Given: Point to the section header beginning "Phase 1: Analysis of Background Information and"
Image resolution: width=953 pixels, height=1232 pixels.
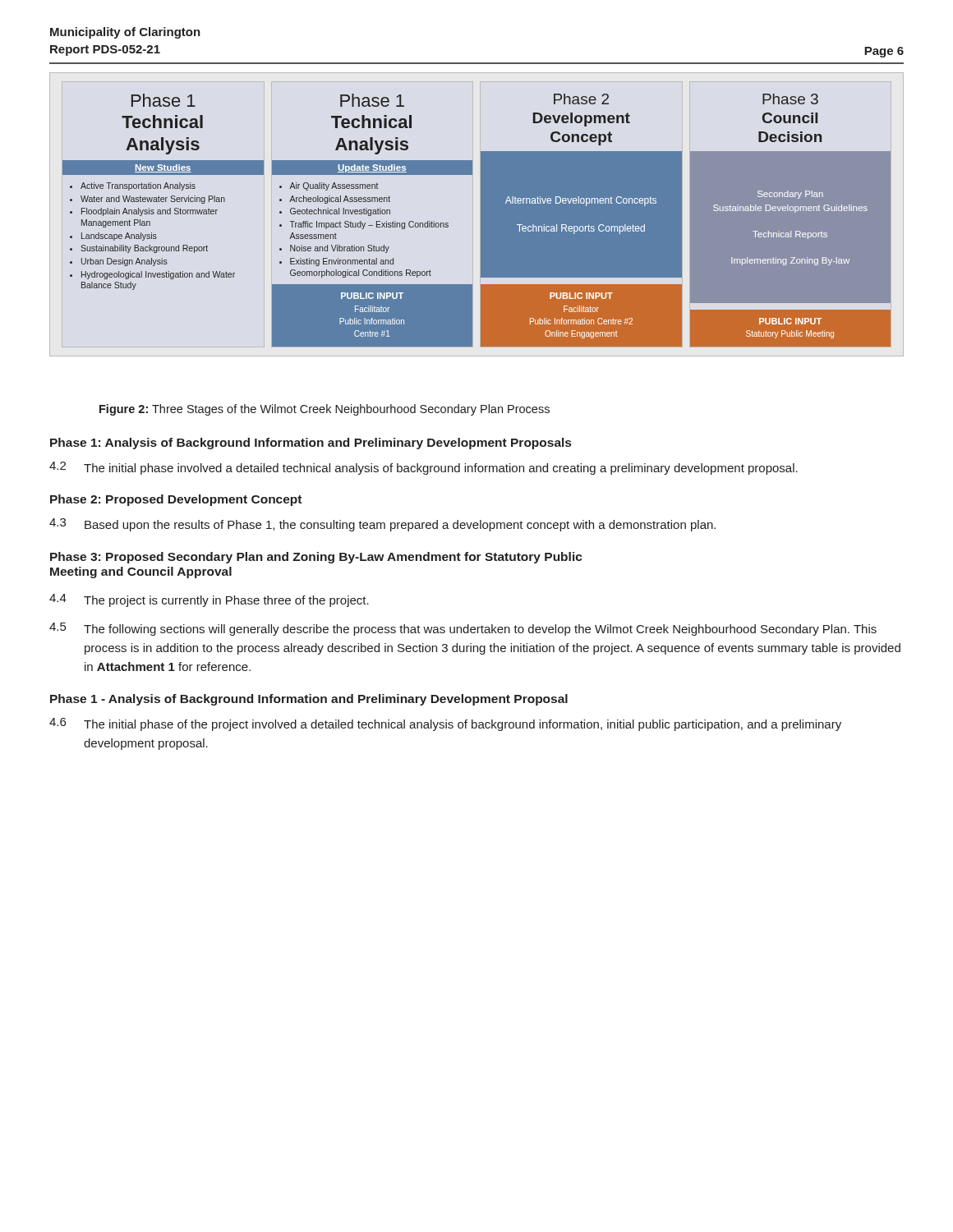Looking at the screenshot, I should click(x=311, y=442).
